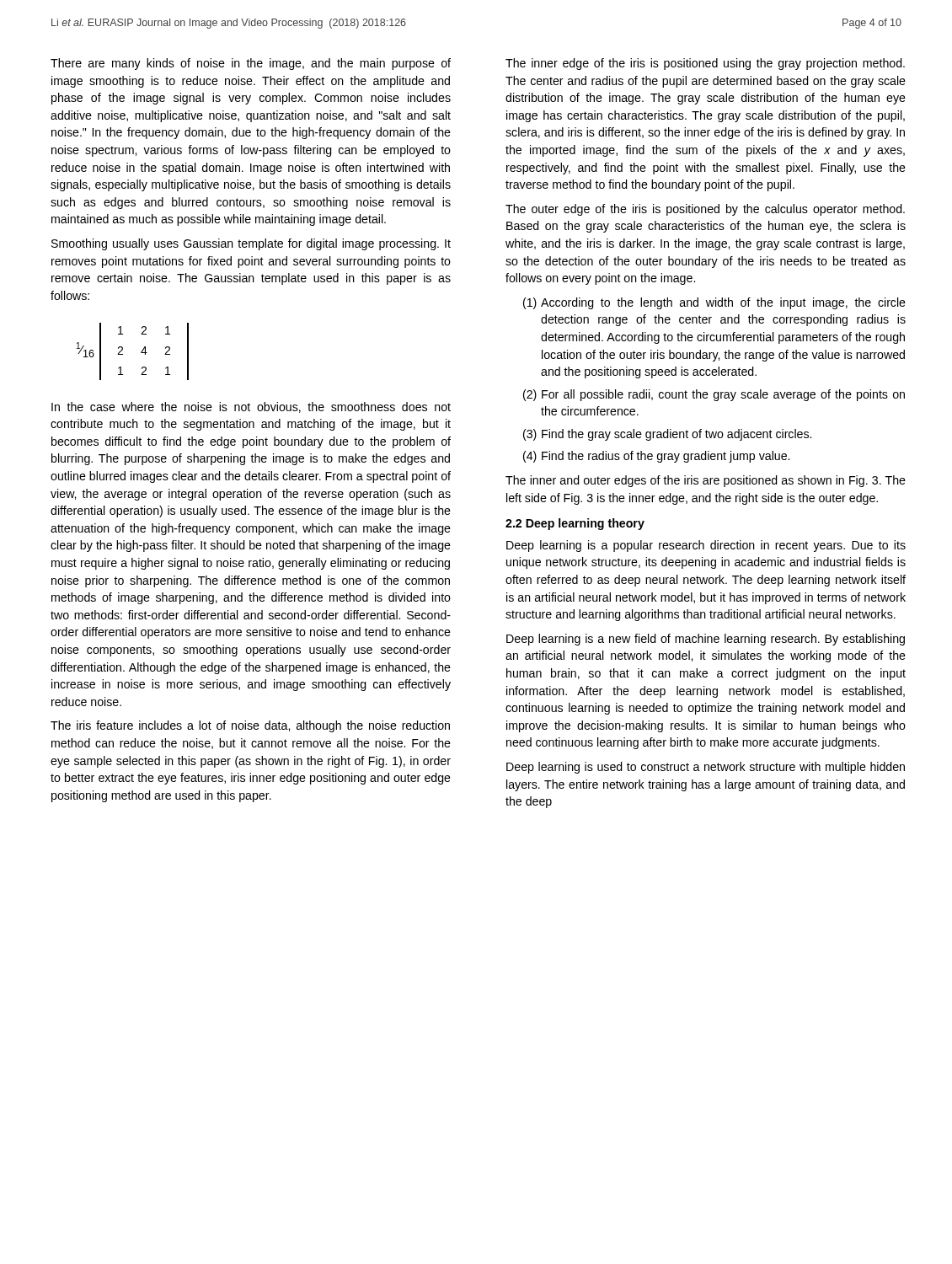Viewport: 952px width, 1264px height.
Task: Click the passage that begins "Smoothing usually uses Gaussian"
Action: tap(251, 270)
